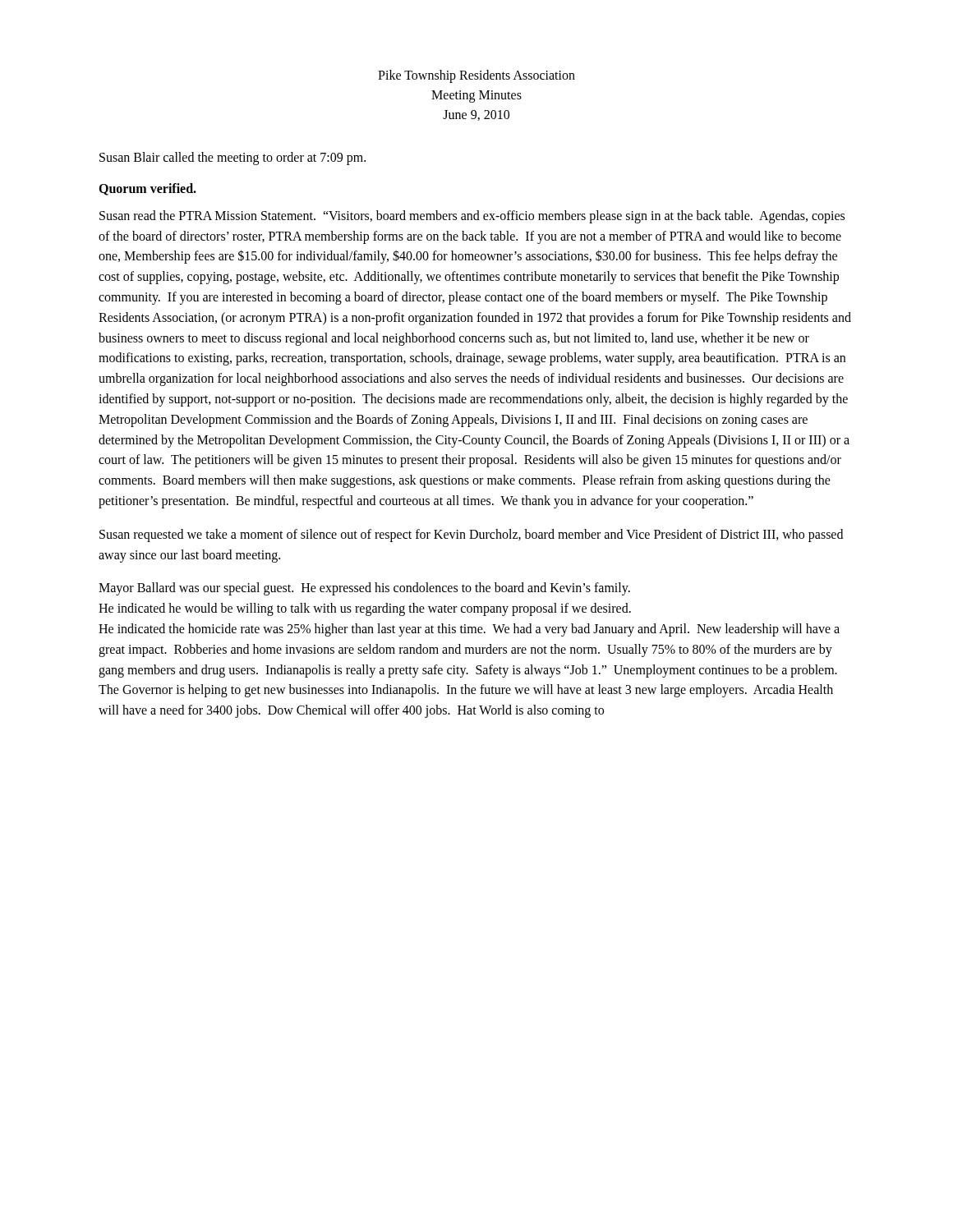Locate the passage starting "Susan read the PTRA"
The width and height of the screenshot is (953, 1232).
tap(475, 358)
